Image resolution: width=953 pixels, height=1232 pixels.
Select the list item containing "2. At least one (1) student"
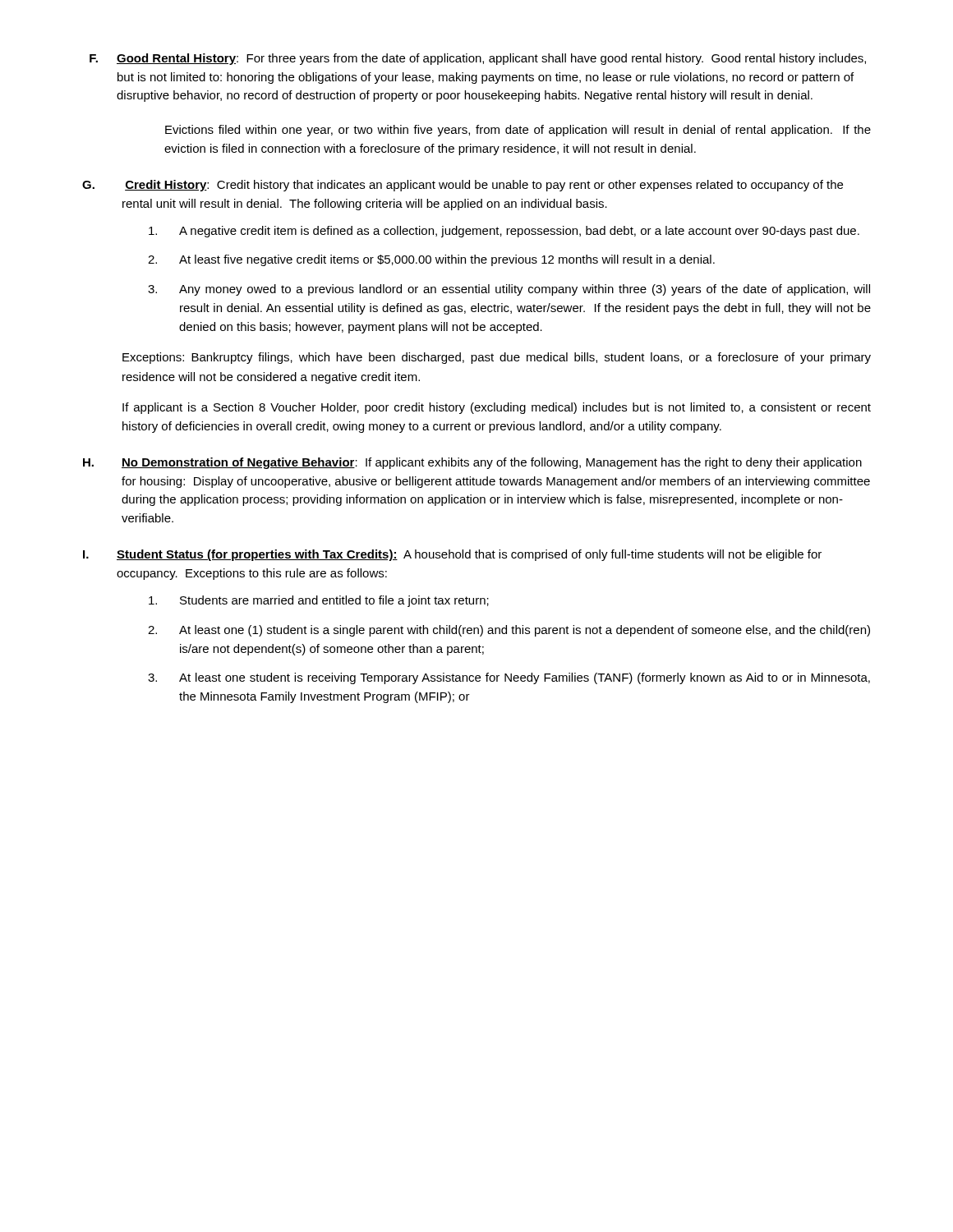[x=509, y=639]
